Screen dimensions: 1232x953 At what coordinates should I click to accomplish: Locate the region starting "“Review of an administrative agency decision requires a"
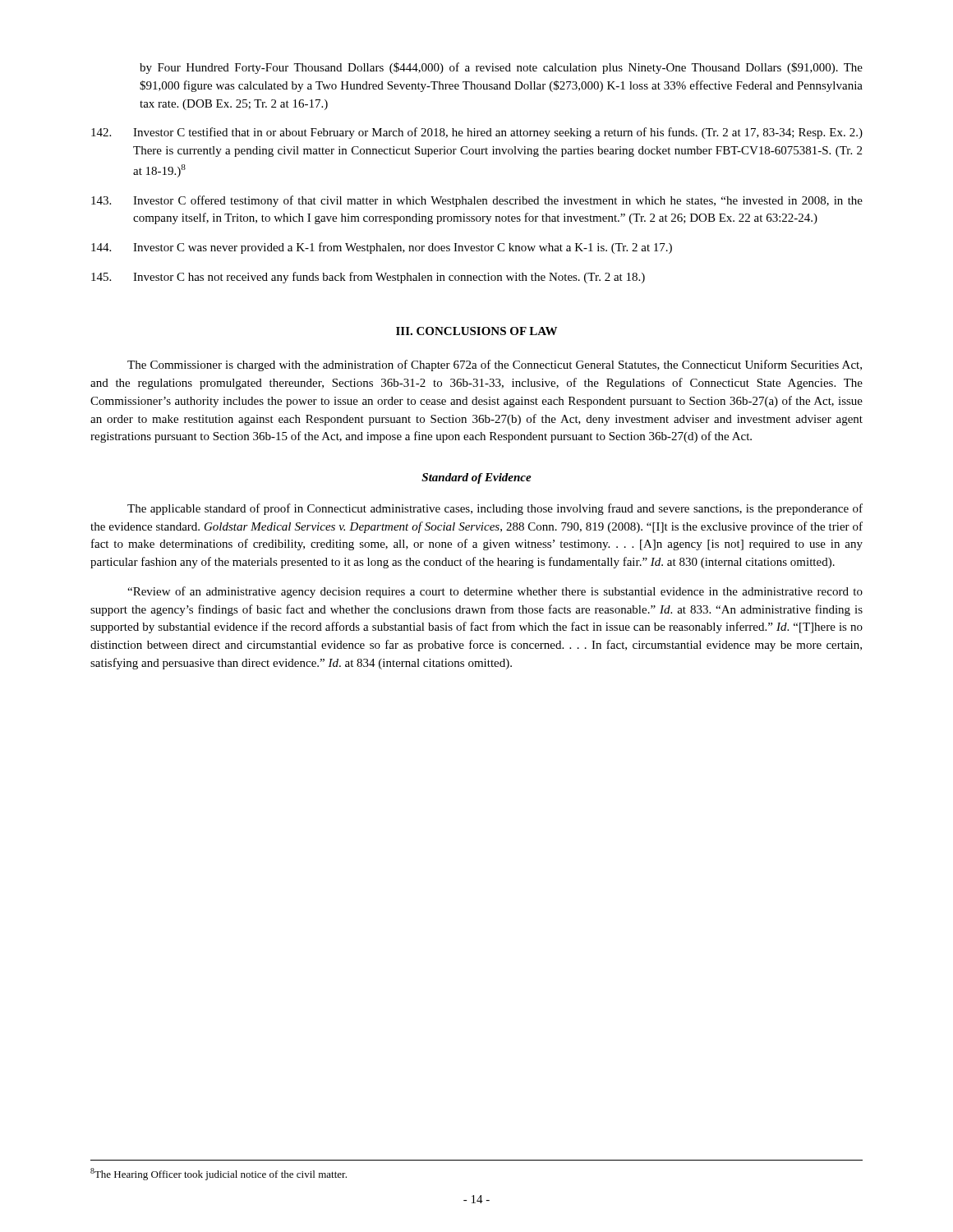pos(476,627)
